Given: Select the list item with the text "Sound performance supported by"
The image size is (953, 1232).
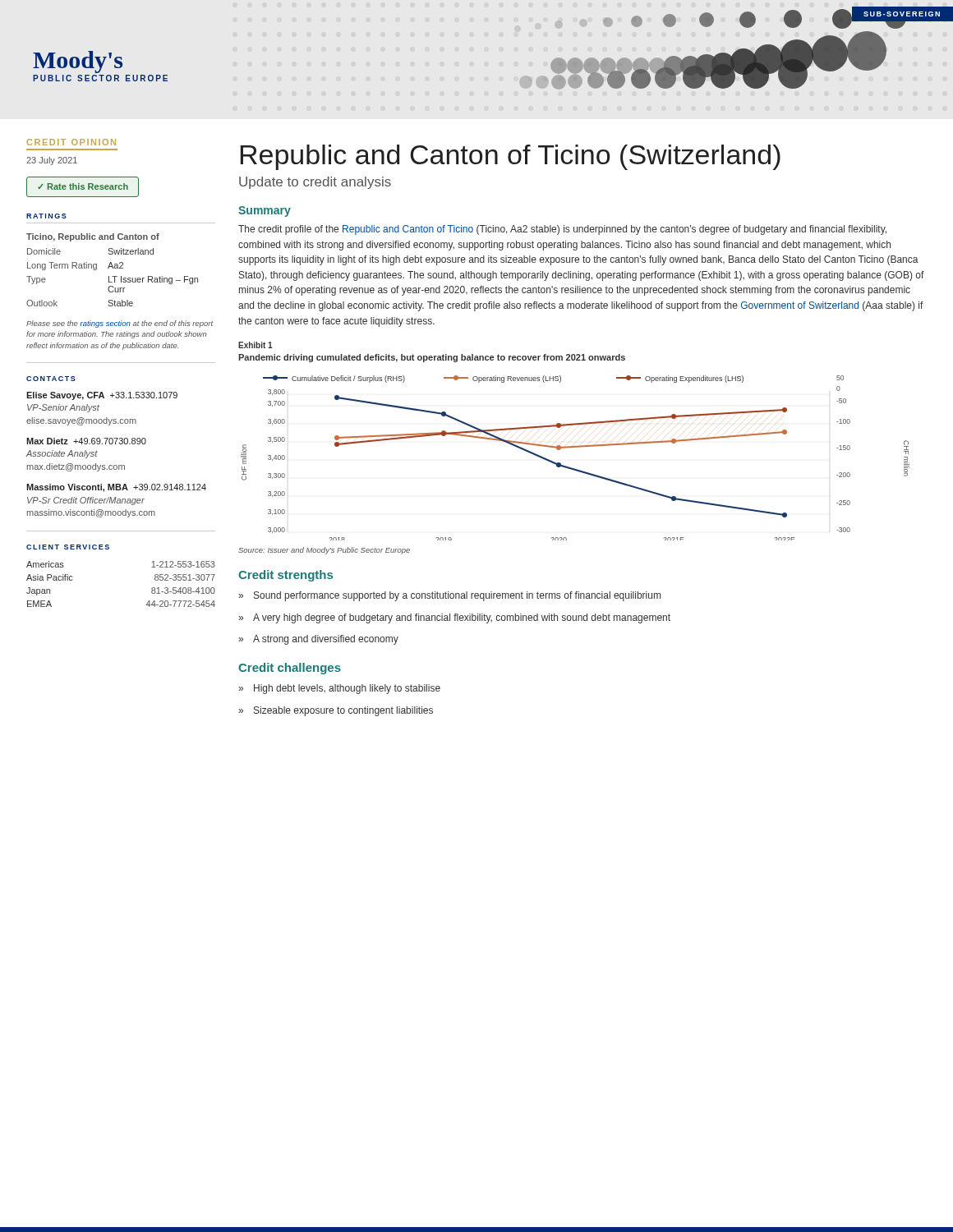Looking at the screenshot, I should pos(457,596).
